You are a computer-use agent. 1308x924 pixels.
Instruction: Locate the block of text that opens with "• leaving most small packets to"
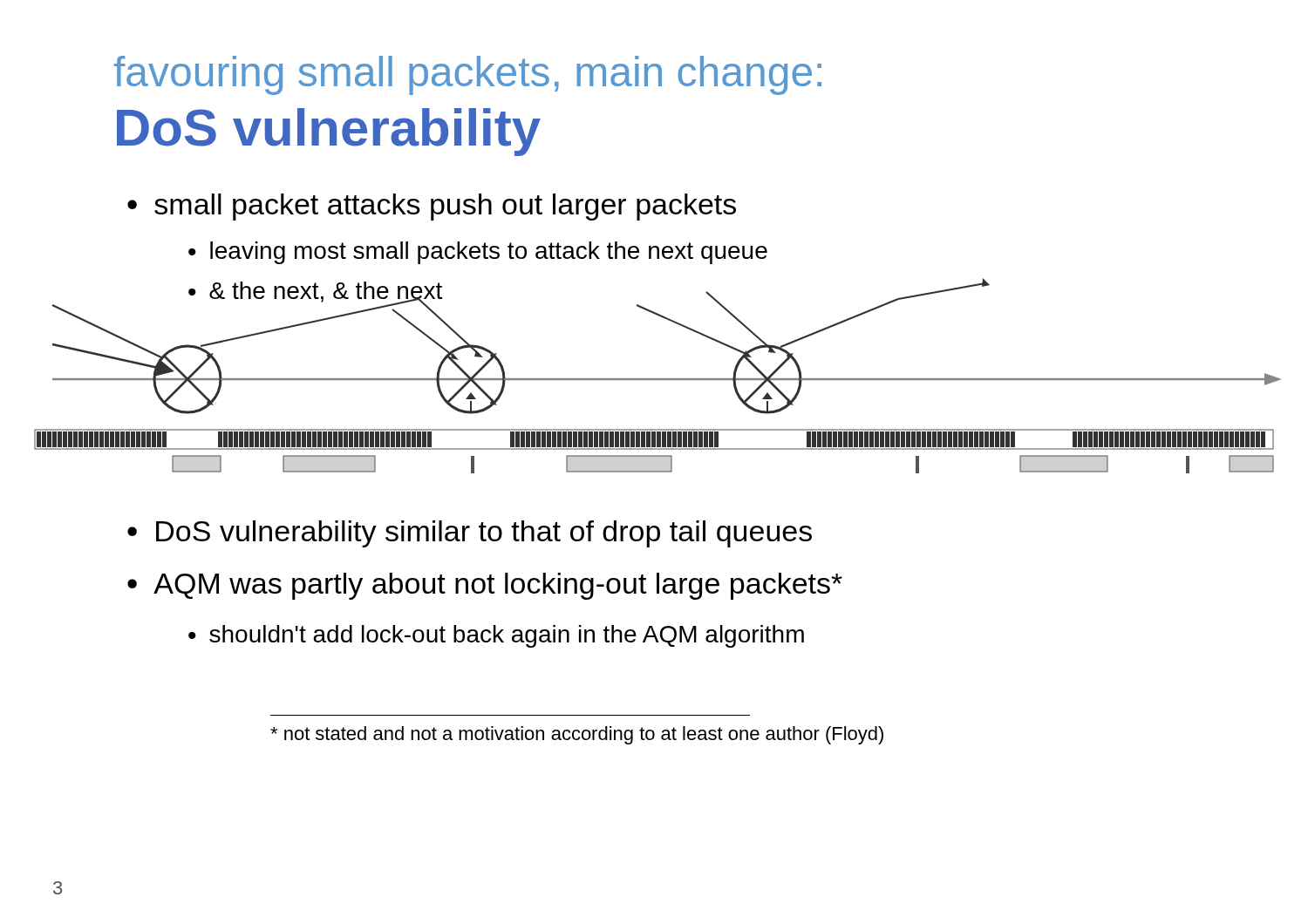coord(478,251)
